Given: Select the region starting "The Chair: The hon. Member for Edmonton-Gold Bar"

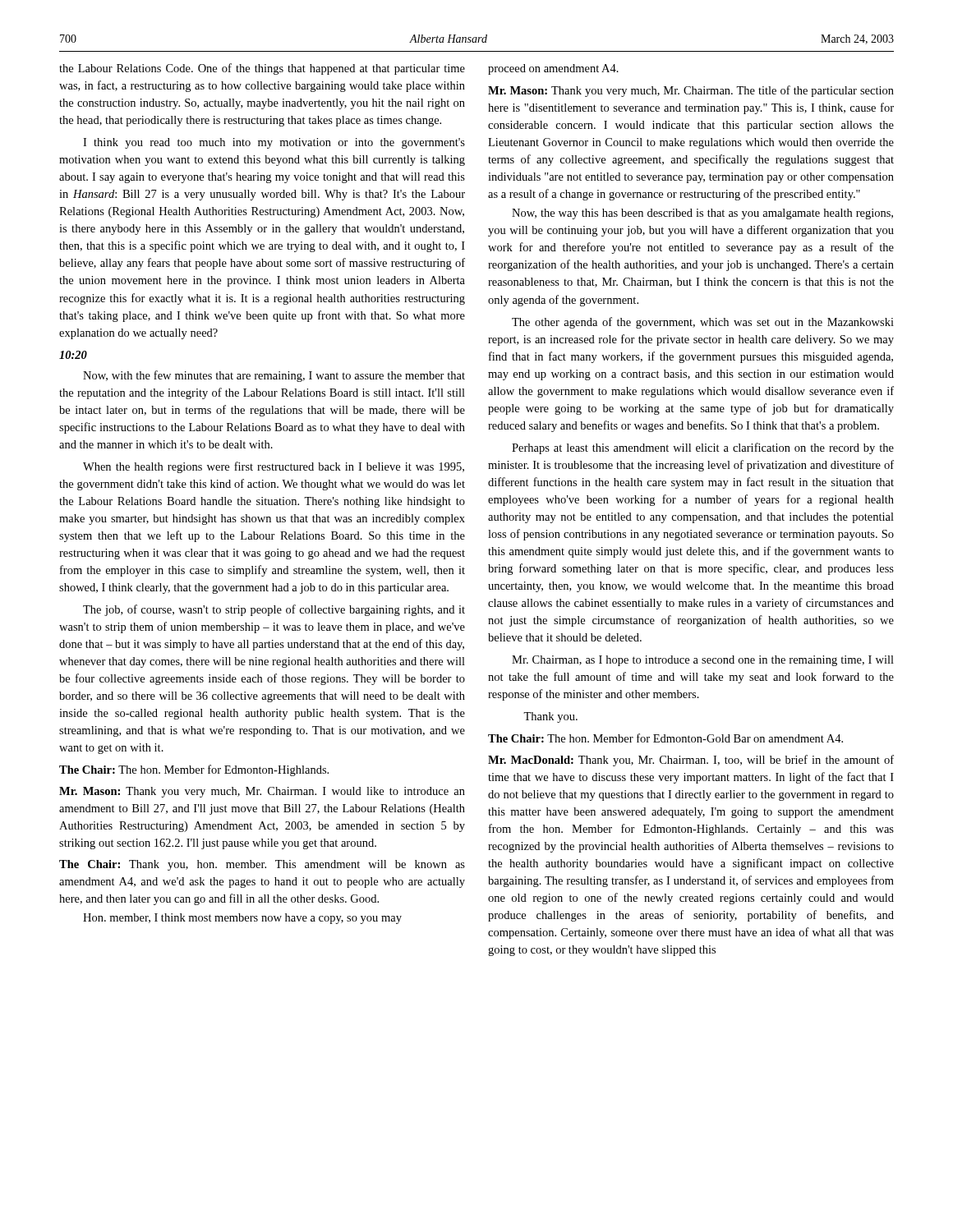Looking at the screenshot, I should point(691,739).
